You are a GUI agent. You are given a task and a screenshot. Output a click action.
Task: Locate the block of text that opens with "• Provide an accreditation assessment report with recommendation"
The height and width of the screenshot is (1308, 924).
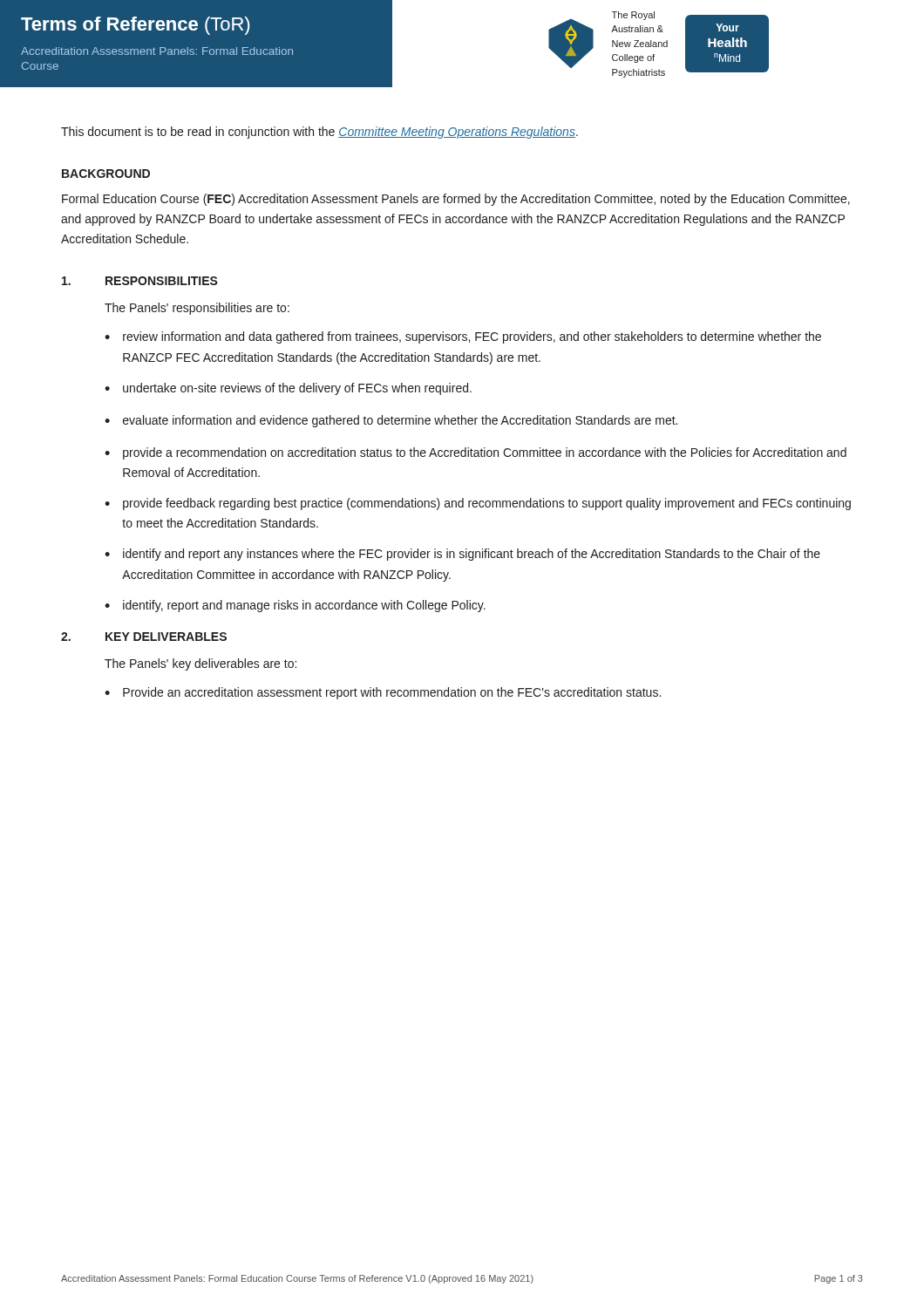(383, 694)
